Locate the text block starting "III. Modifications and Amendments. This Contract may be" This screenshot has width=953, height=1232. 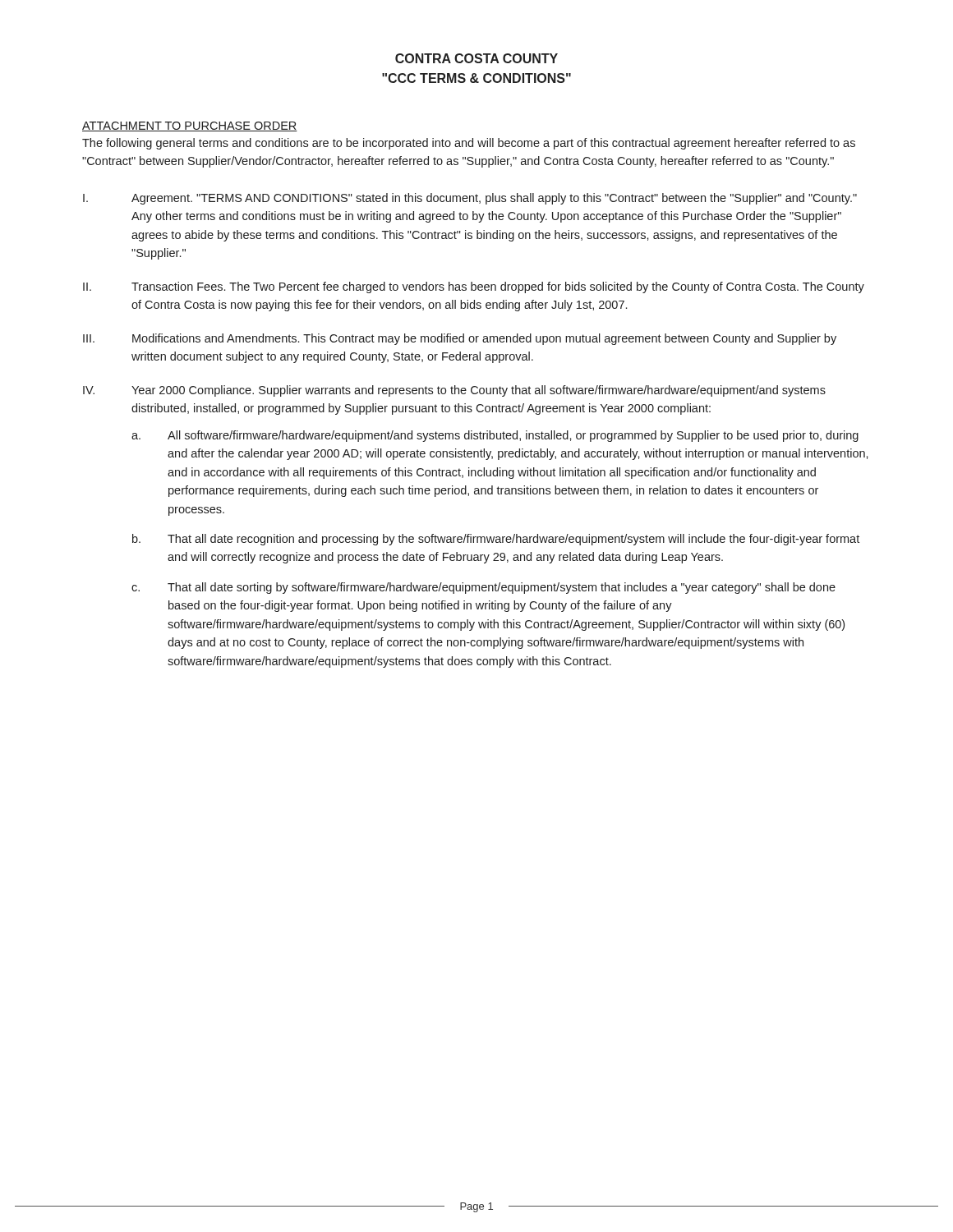point(476,348)
